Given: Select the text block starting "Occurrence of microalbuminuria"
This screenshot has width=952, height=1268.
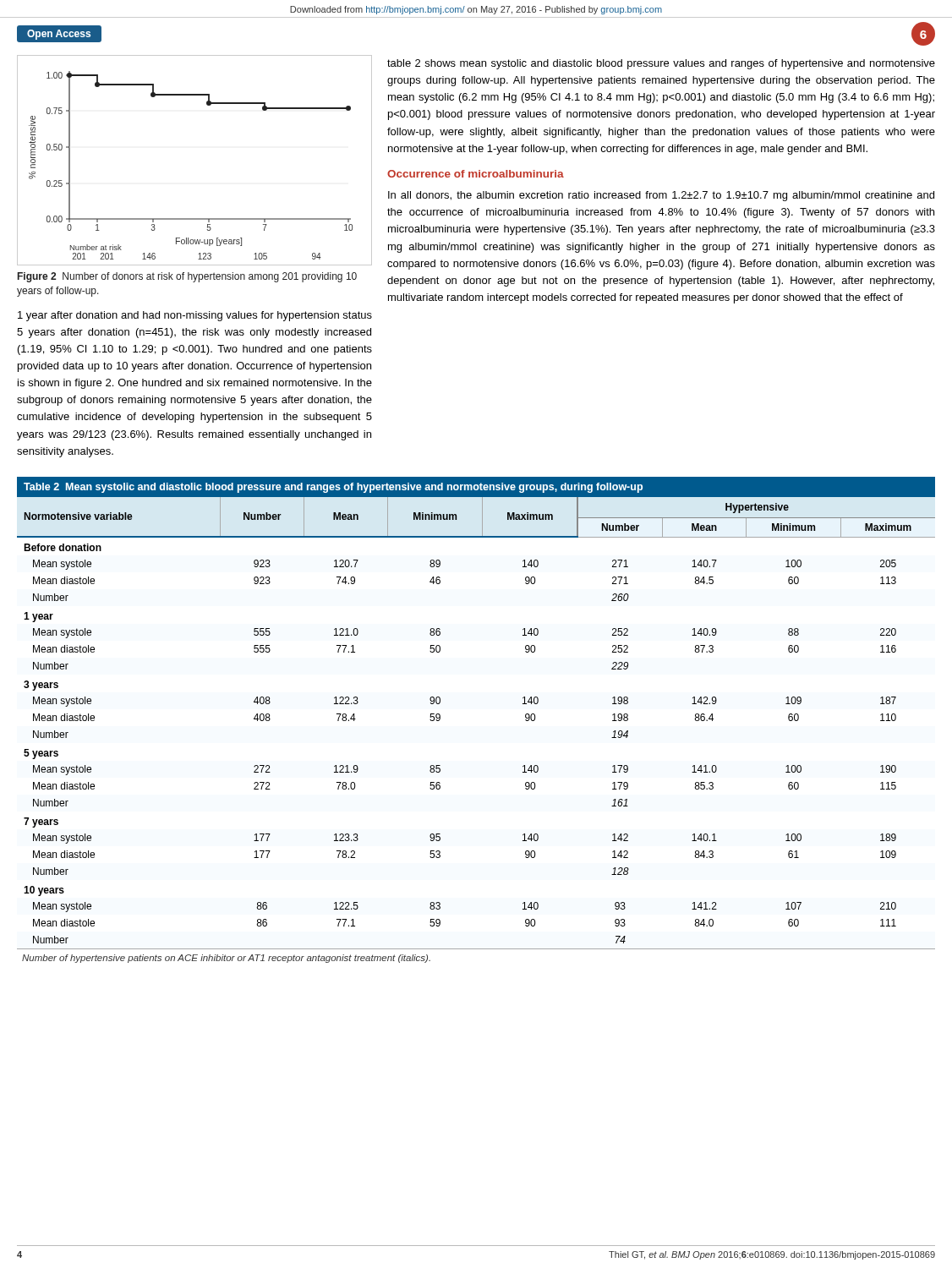Looking at the screenshot, I should (x=475, y=174).
